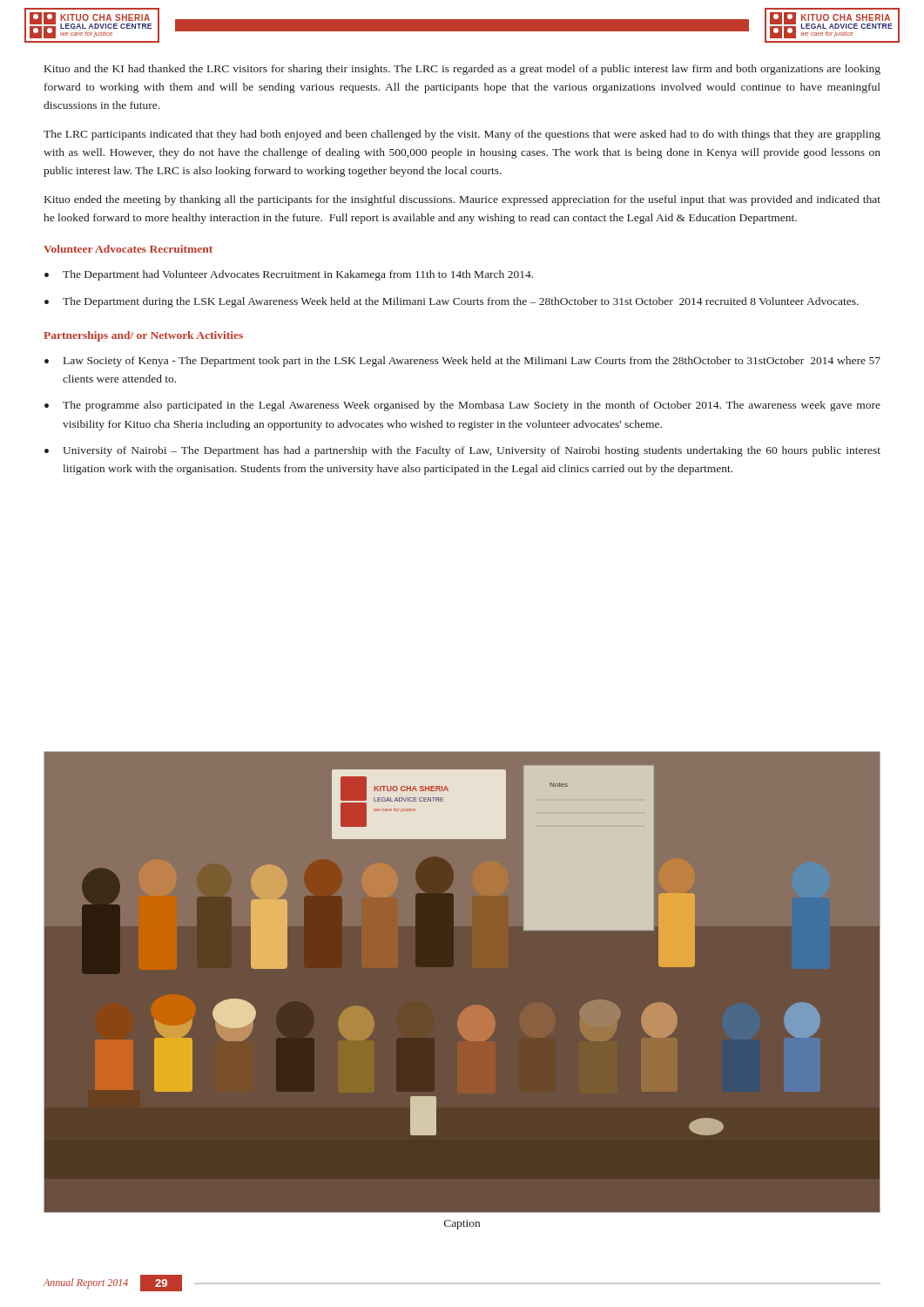This screenshot has width=924, height=1307.
Task: Point to the block beginning "Kituo and the KI had thanked the"
Action: [462, 87]
